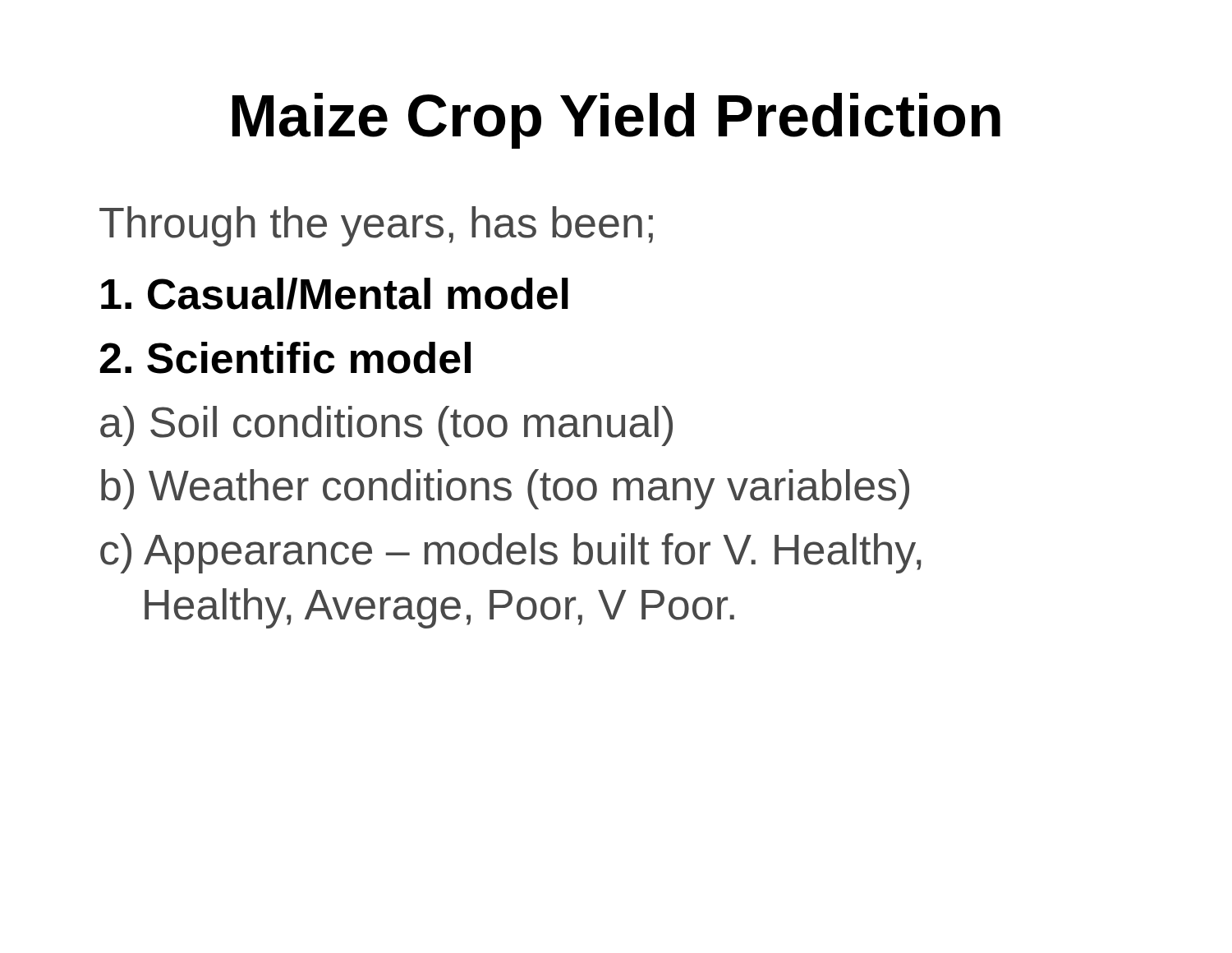Screen dimensions: 953x1232
Task: Point to the block beginning "Through the years, has"
Action: click(378, 222)
